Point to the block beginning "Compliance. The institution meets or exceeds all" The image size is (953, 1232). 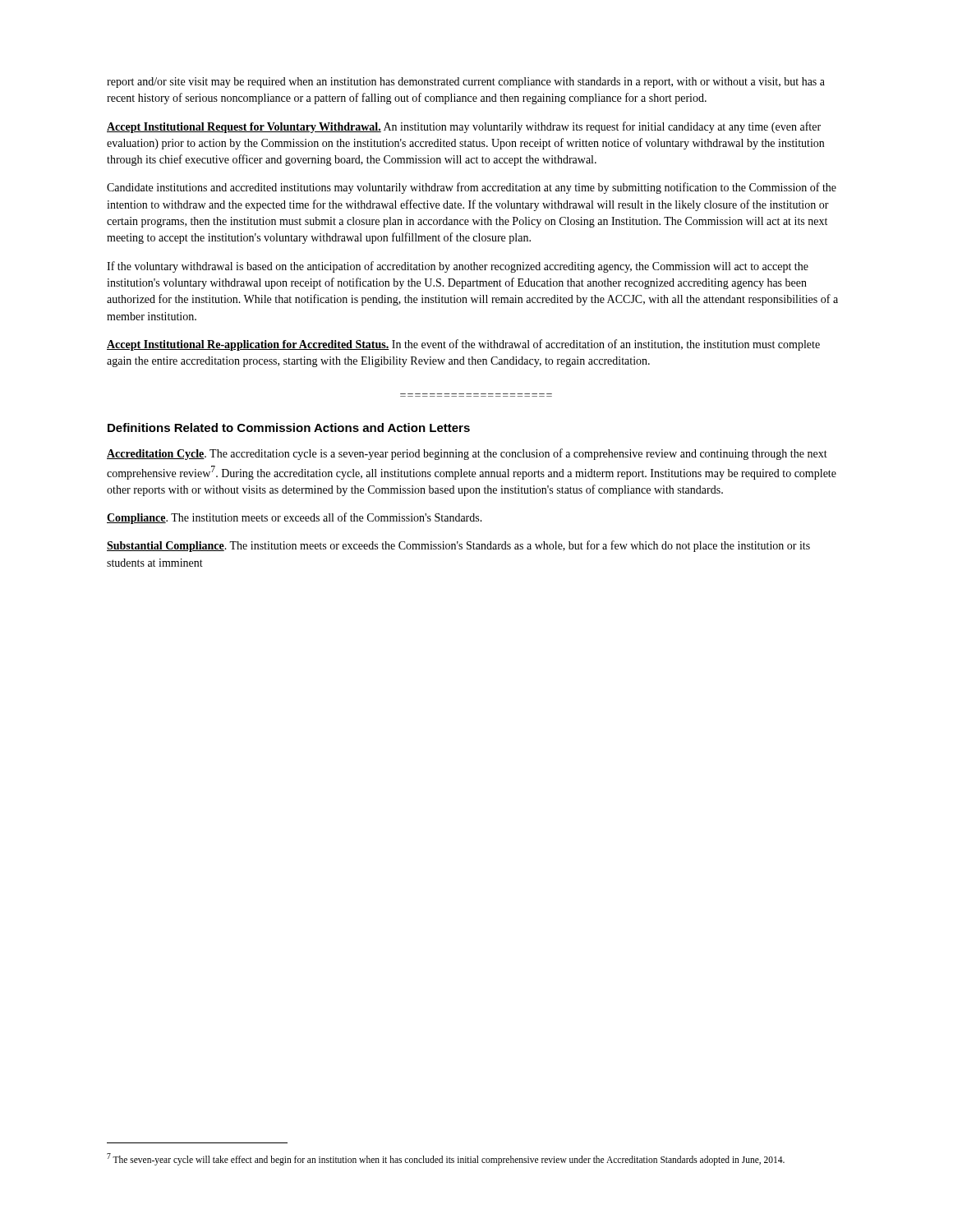click(x=295, y=518)
